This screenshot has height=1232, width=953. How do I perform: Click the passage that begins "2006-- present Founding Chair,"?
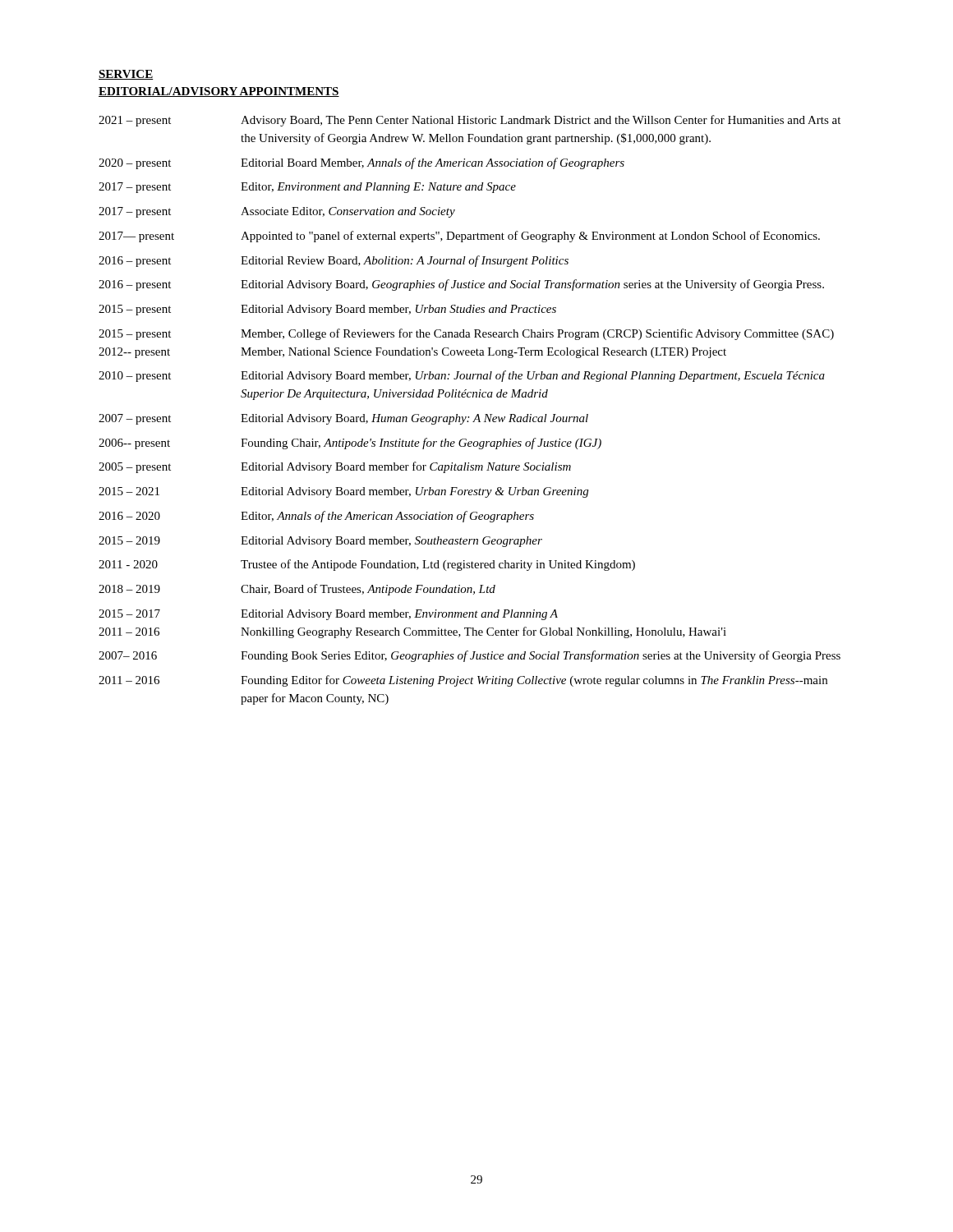476,443
